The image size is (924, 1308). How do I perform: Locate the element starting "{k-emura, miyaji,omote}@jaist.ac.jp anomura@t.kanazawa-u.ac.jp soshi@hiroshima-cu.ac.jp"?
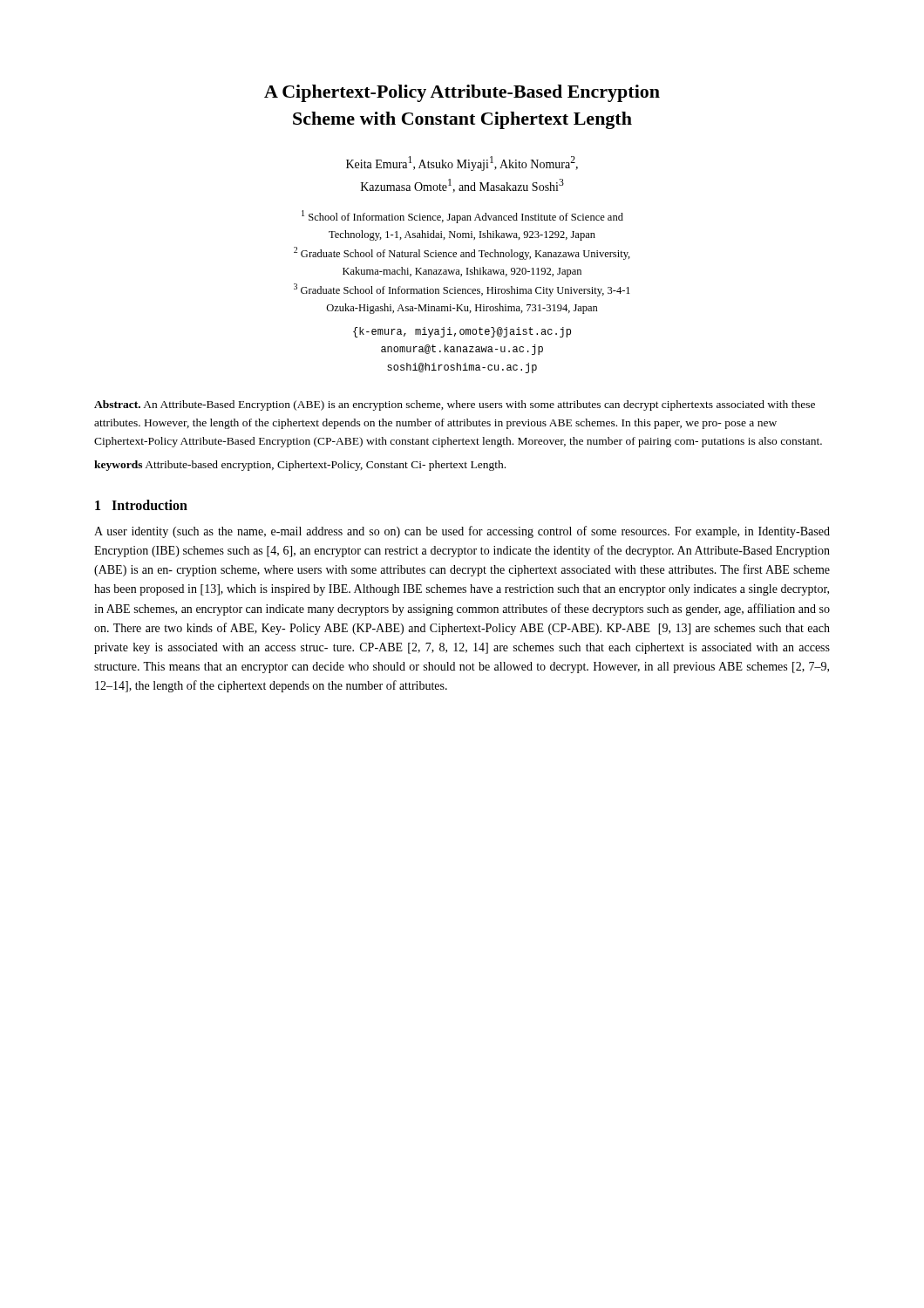point(462,350)
